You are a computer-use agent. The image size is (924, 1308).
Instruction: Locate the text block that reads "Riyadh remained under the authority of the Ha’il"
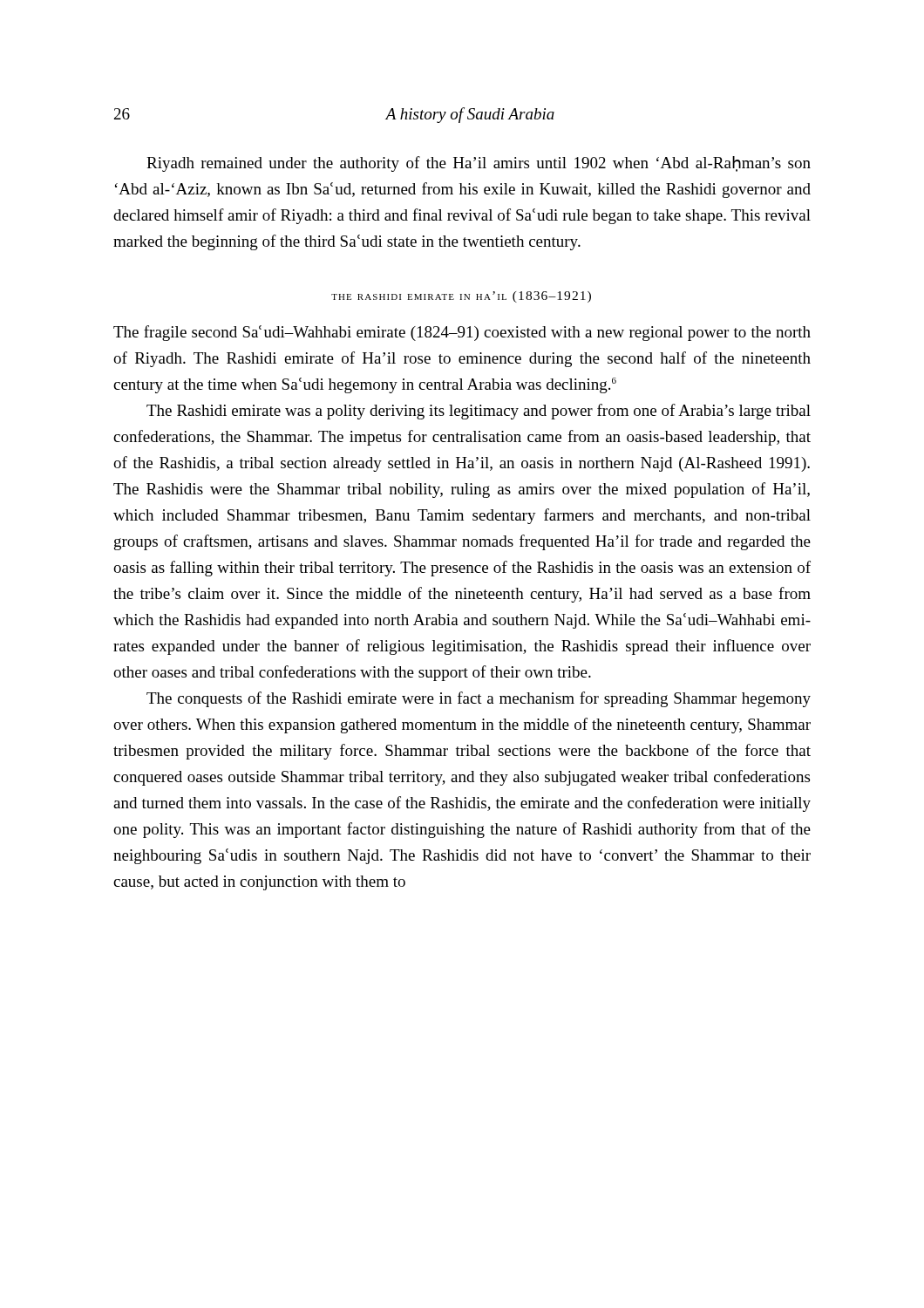462,202
